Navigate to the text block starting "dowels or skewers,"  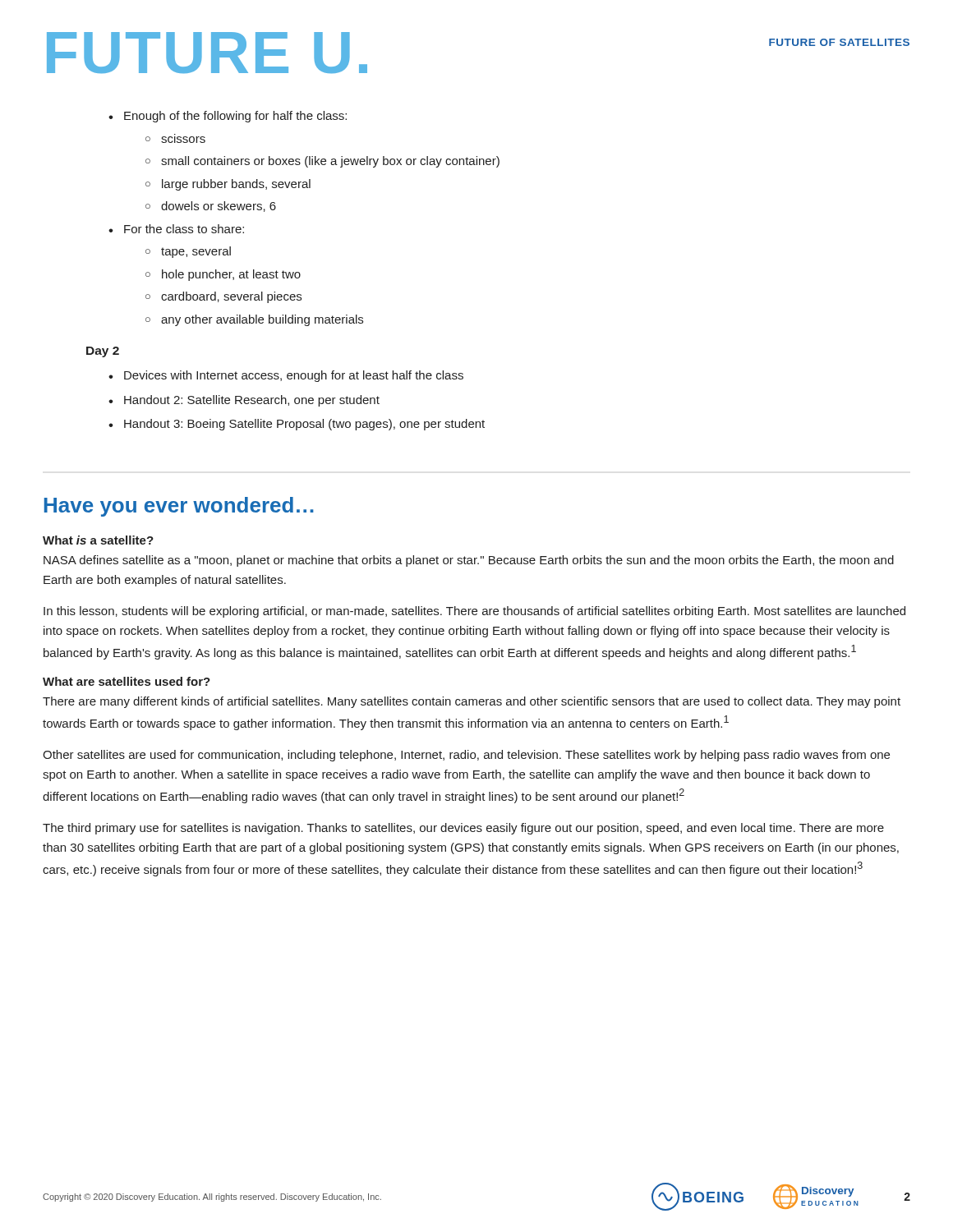click(219, 206)
